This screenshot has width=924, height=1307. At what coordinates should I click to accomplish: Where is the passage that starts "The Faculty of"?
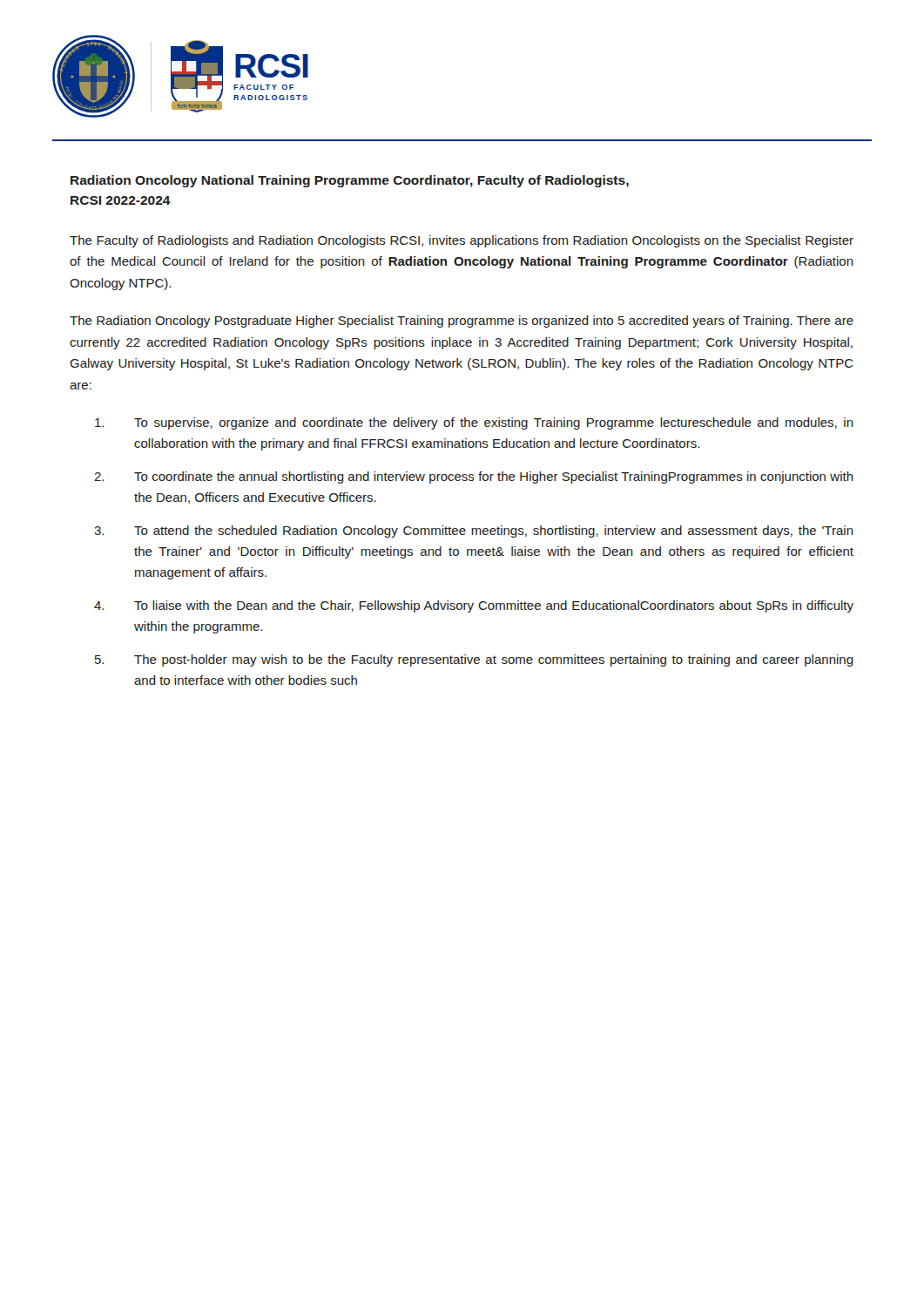point(462,261)
